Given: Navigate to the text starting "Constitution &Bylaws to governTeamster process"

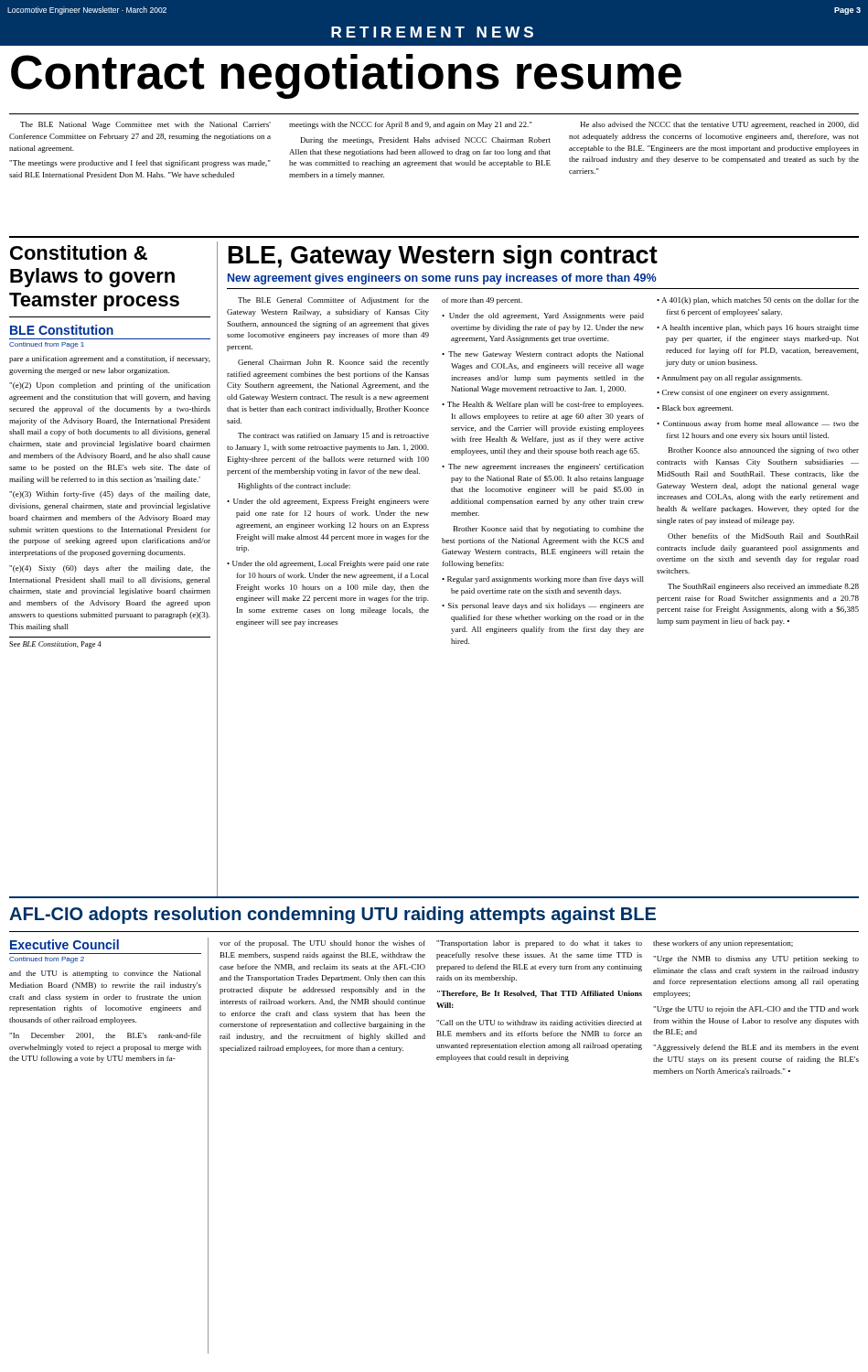Looking at the screenshot, I should coord(95,276).
